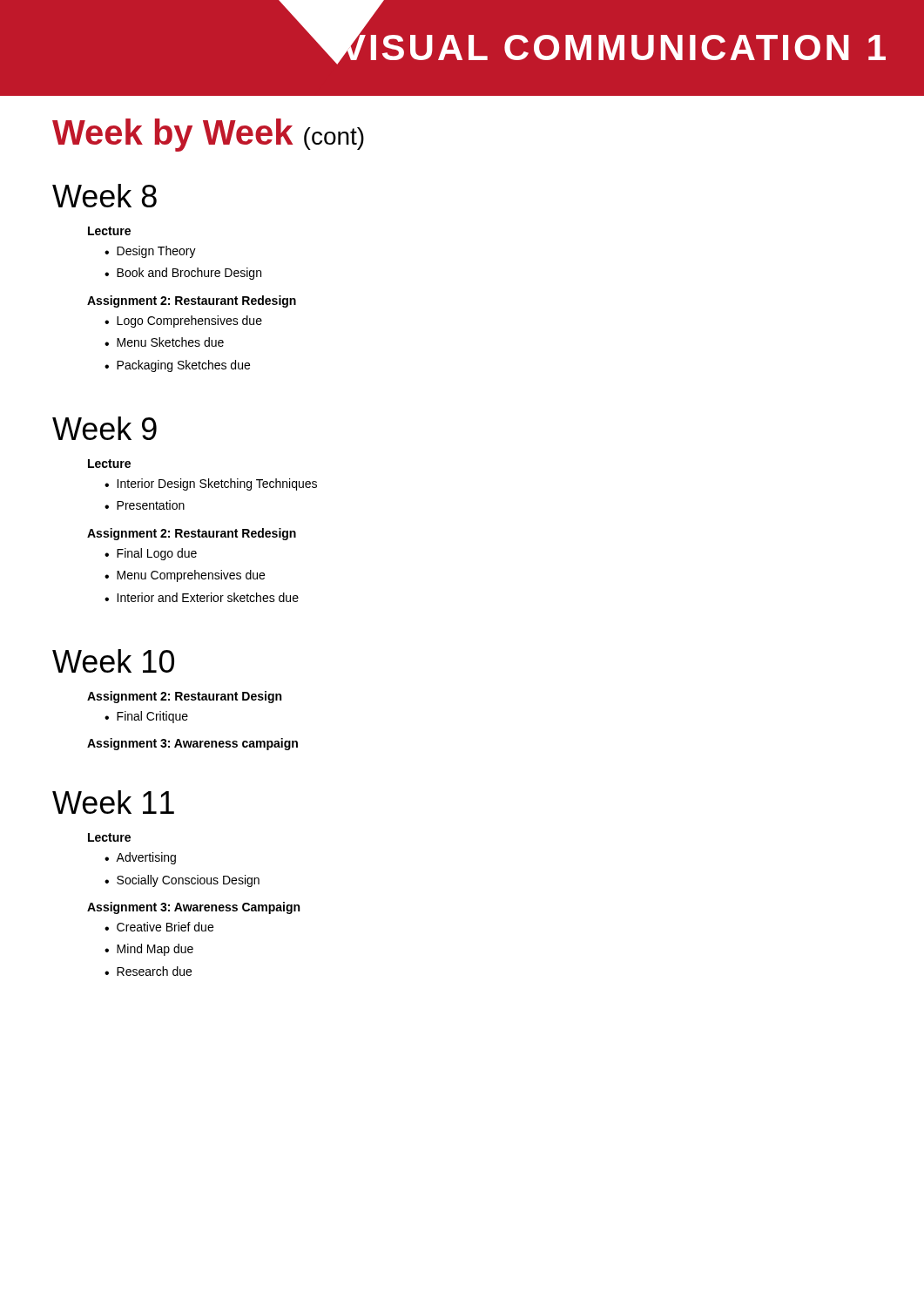Select the section header that says "Week 10"
This screenshot has width=924, height=1307.
(114, 662)
